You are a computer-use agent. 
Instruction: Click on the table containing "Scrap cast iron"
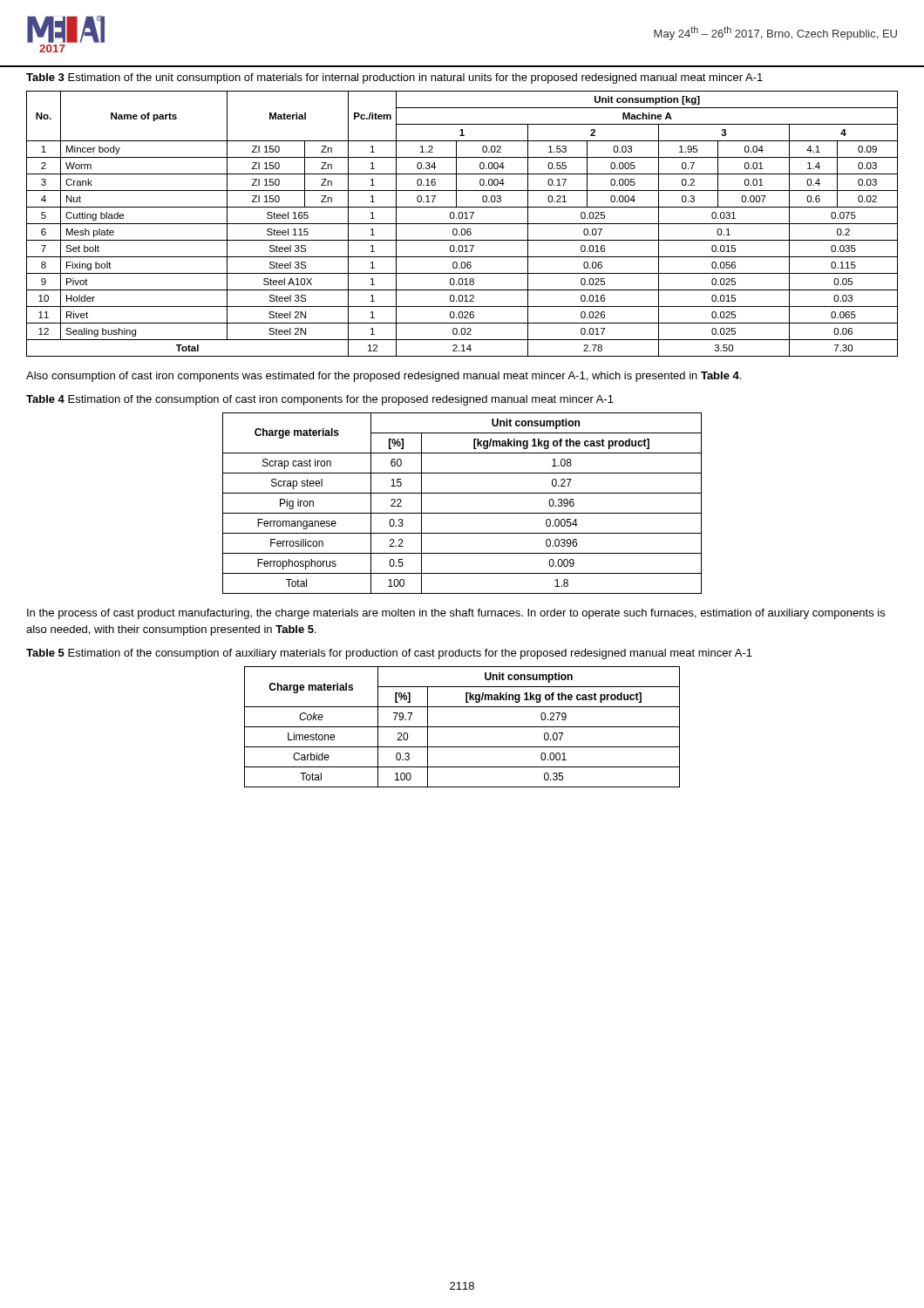coord(462,503)
